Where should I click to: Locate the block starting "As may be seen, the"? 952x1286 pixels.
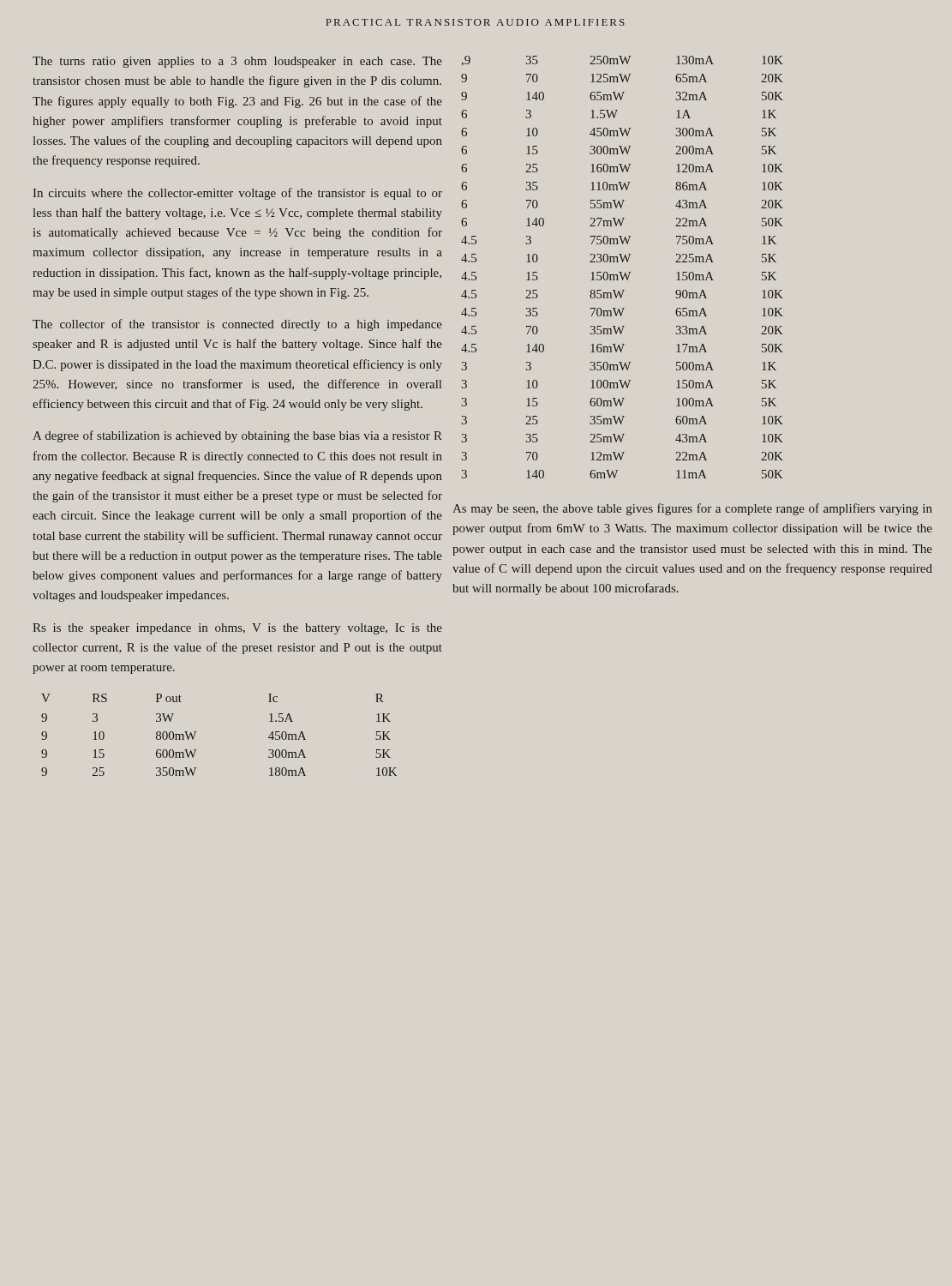[x=692, y=548]
